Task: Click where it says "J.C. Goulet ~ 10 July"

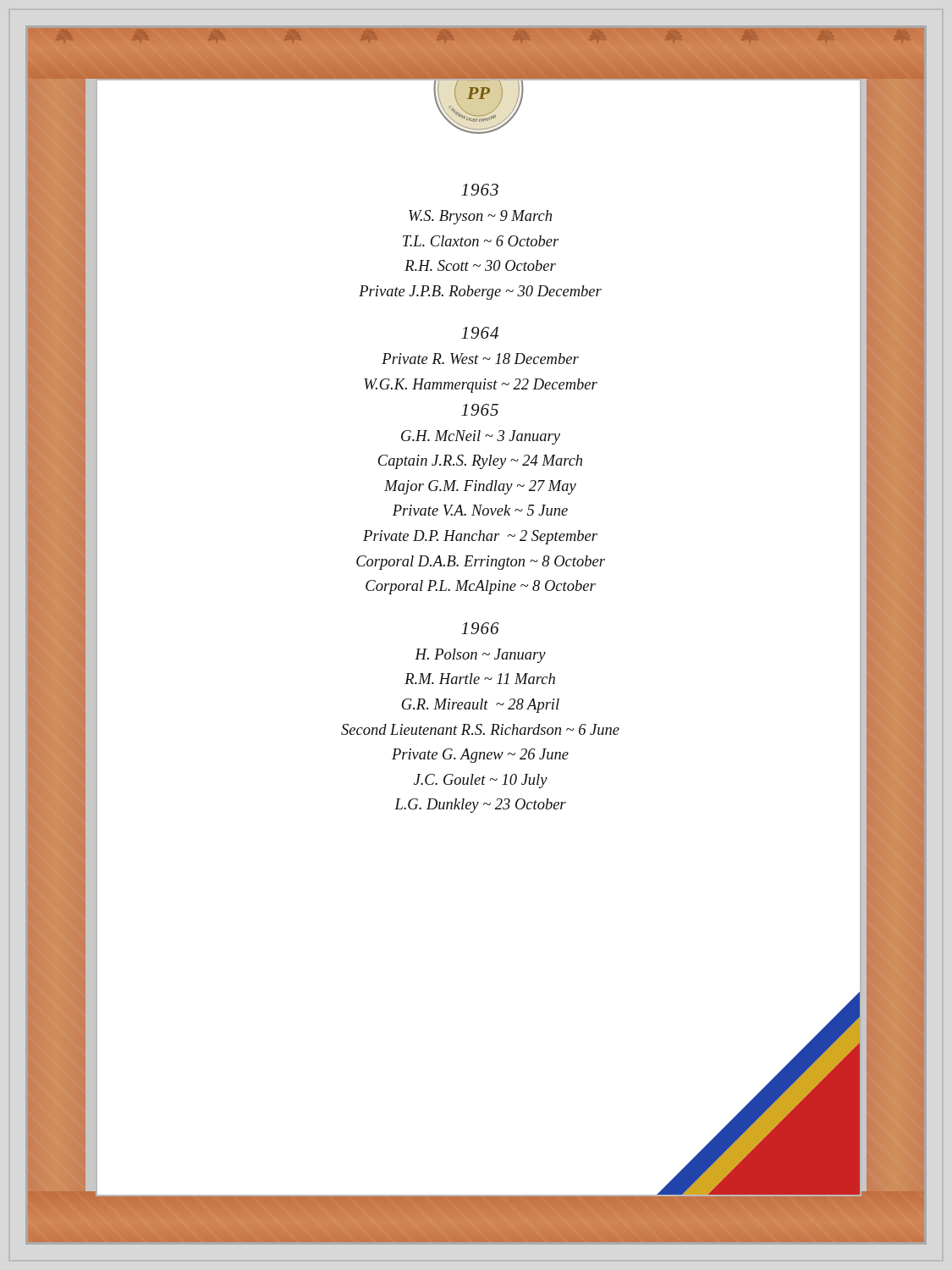Action: tap(480, 780)
